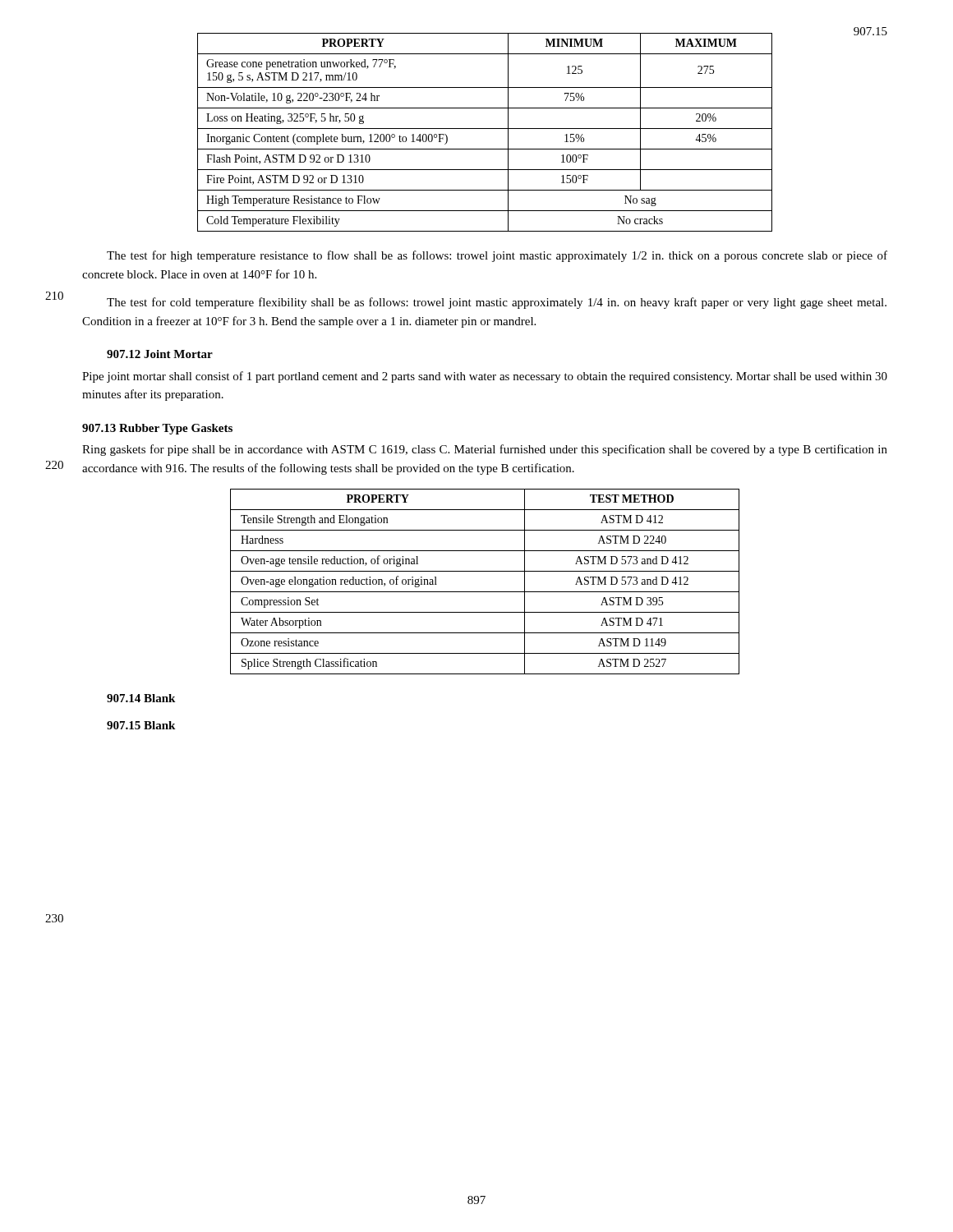
Task: Find the passage starting "907.15 Blank"
Action: (141, 725)
